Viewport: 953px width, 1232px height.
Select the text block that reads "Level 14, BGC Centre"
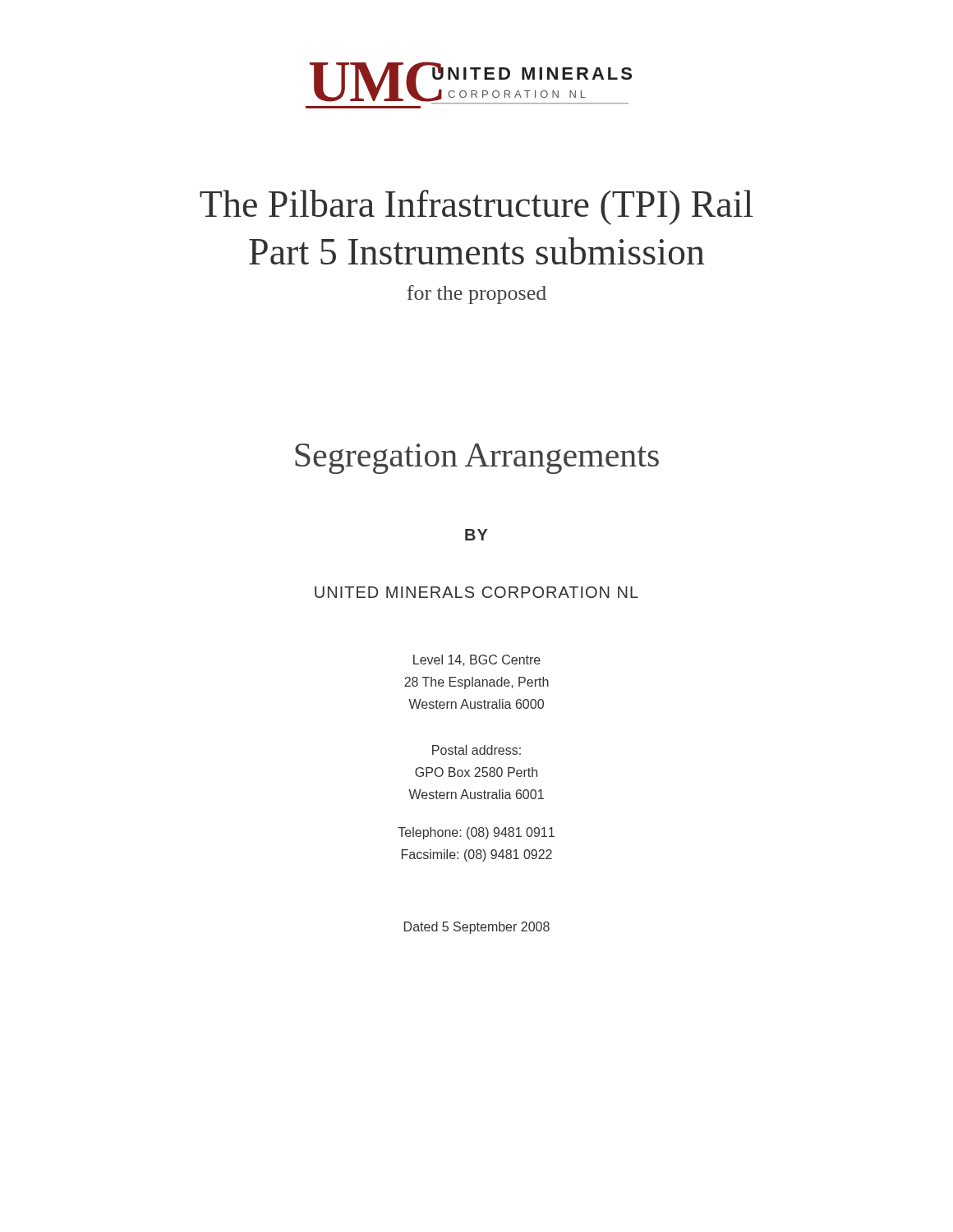[x=476, y=682]
